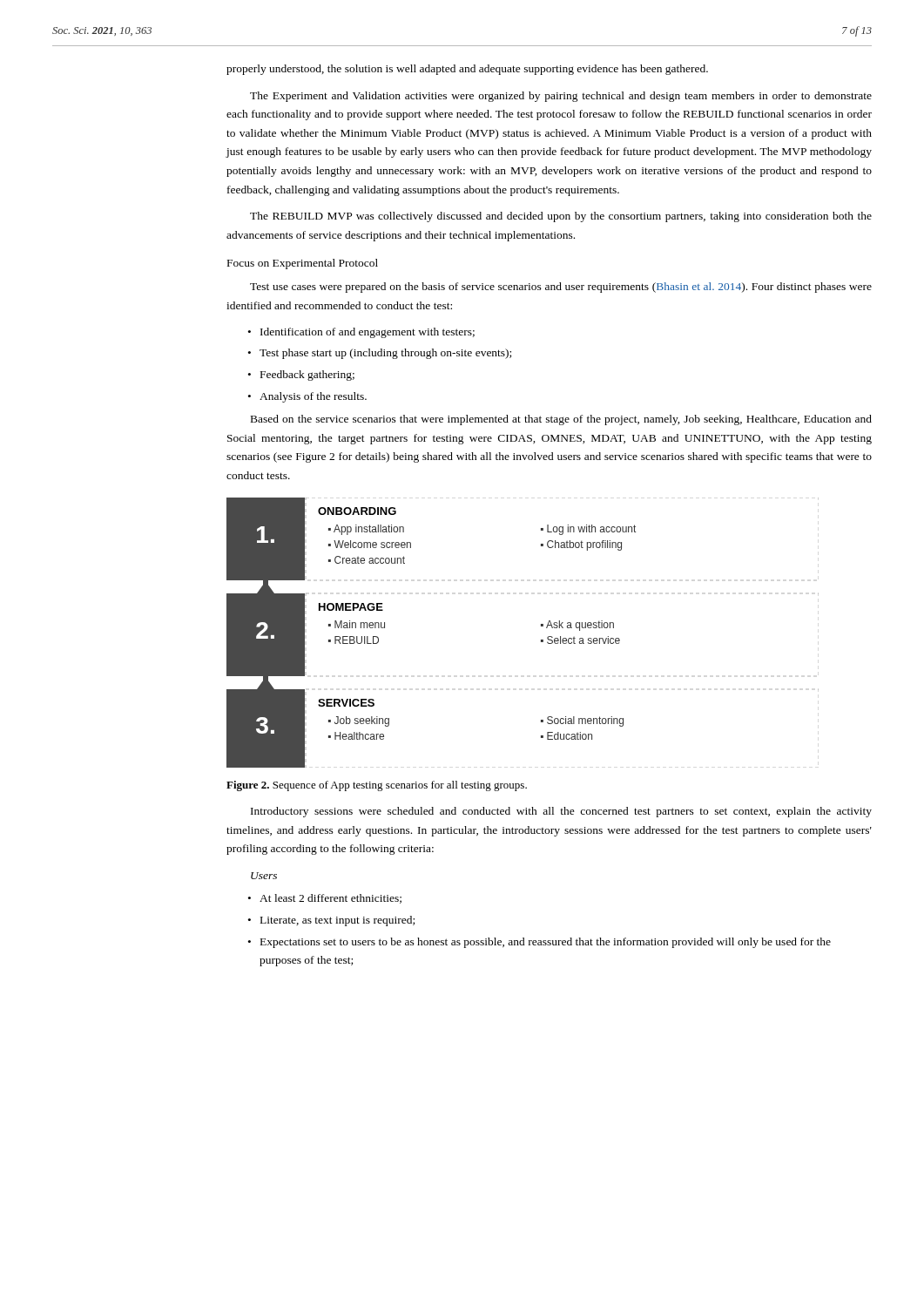The height and width of the screenshot is (1307, 924).
Task: Locate the list item with the text "Test phase start"
Action: (380, 354)
